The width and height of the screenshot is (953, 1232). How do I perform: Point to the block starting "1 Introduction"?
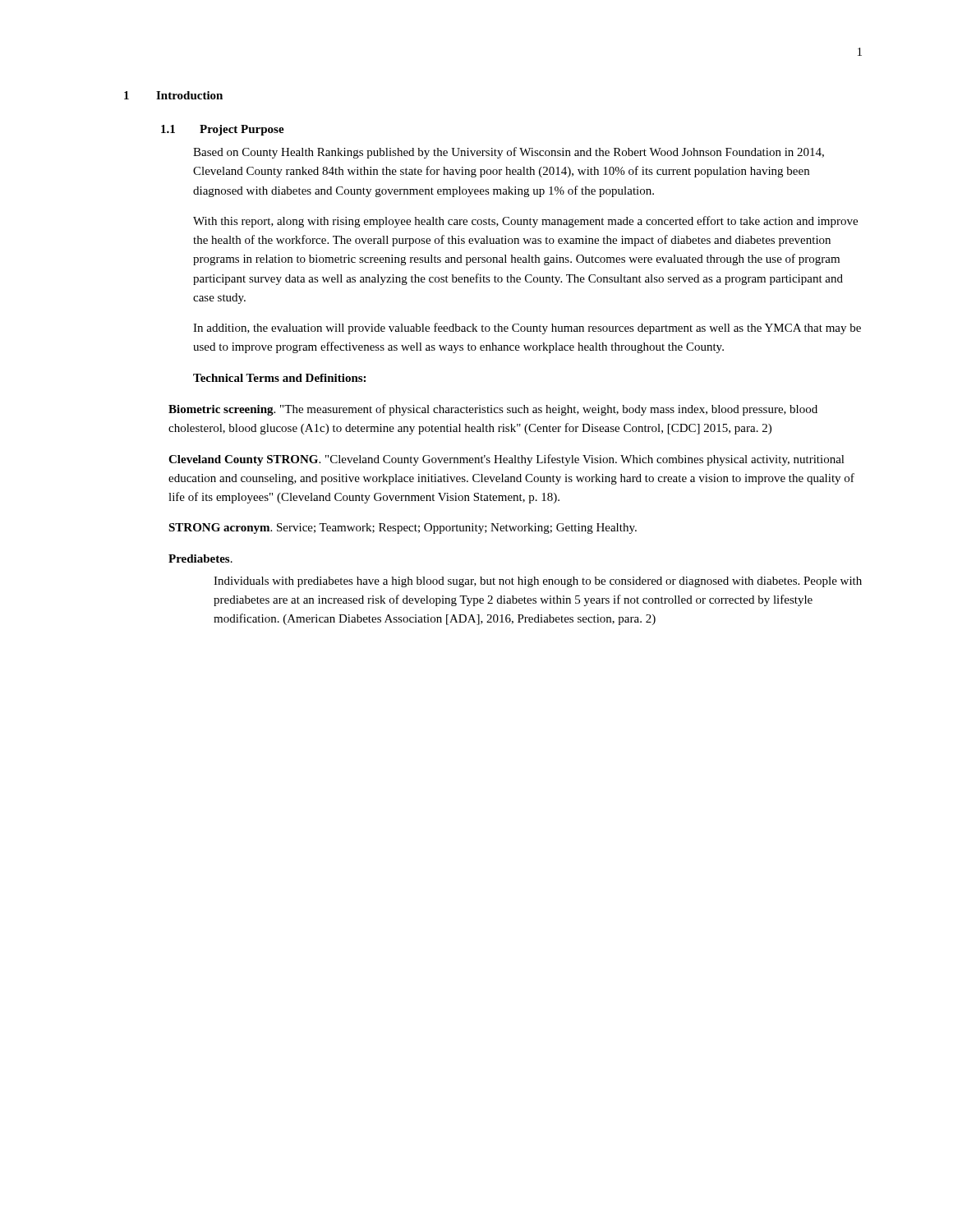coord(173,95)
